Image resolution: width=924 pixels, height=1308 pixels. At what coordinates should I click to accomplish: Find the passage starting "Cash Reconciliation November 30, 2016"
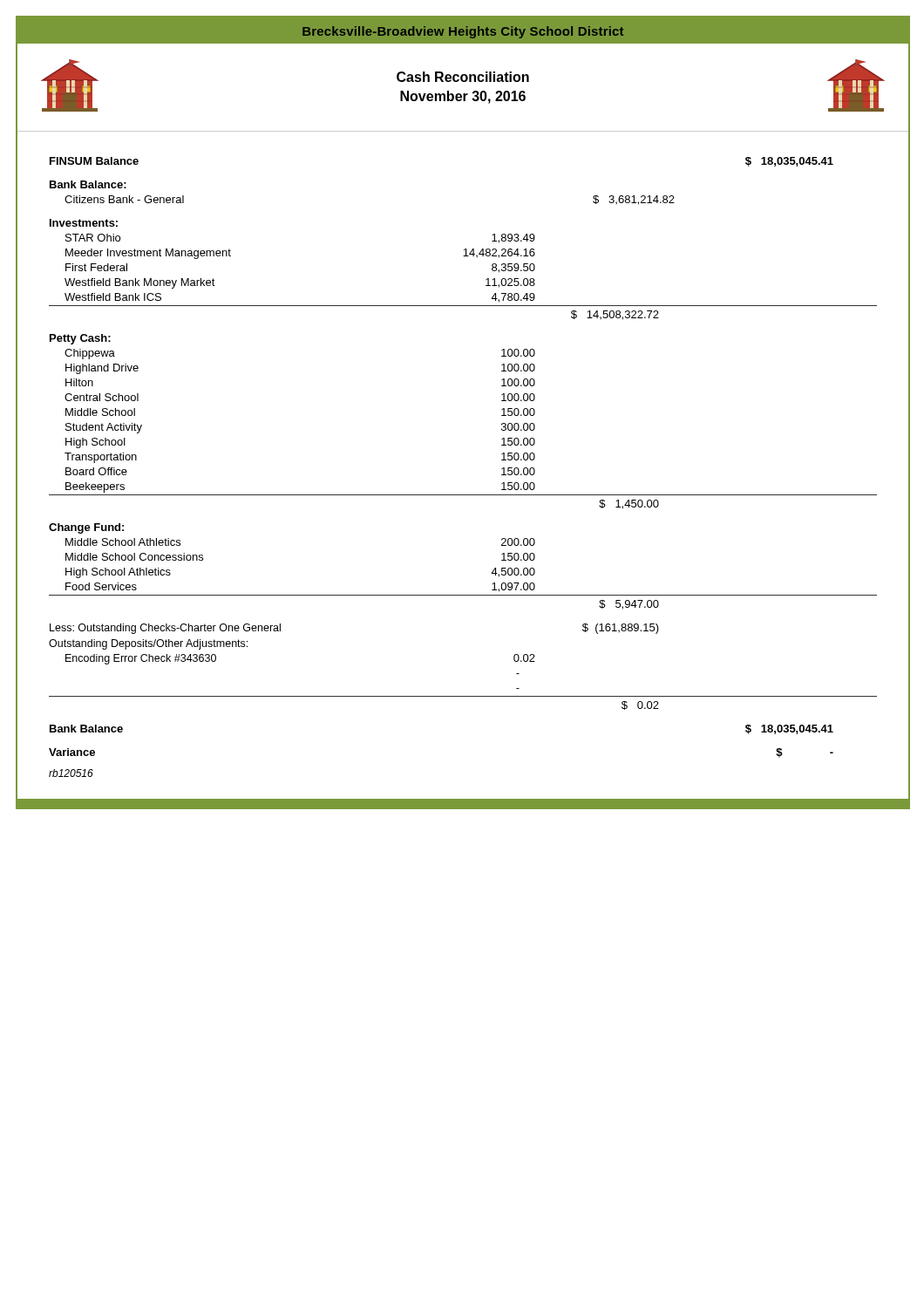point(463,87)
